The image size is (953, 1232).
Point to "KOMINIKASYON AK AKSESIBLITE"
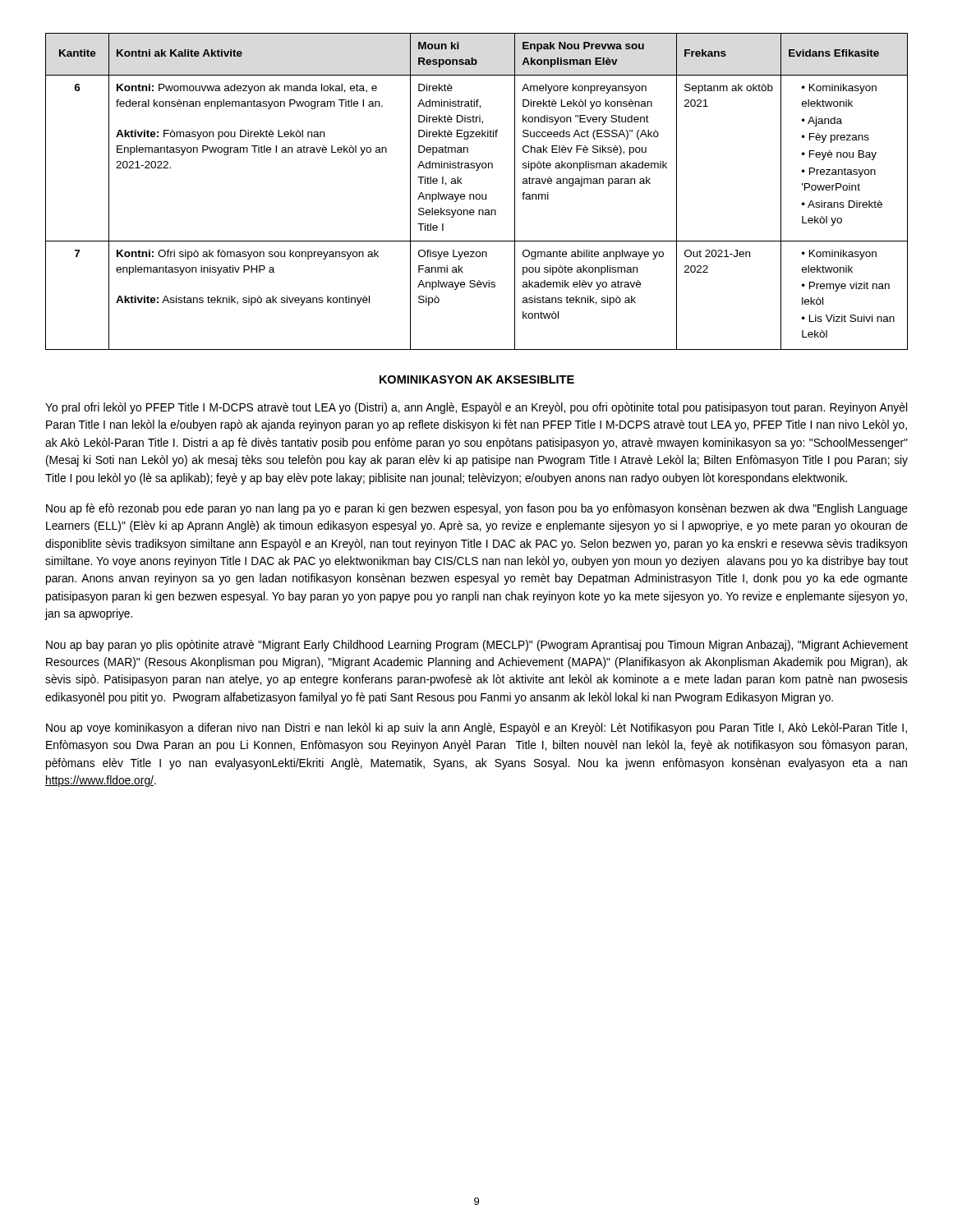pyautogui.click(x=476, y=380)
